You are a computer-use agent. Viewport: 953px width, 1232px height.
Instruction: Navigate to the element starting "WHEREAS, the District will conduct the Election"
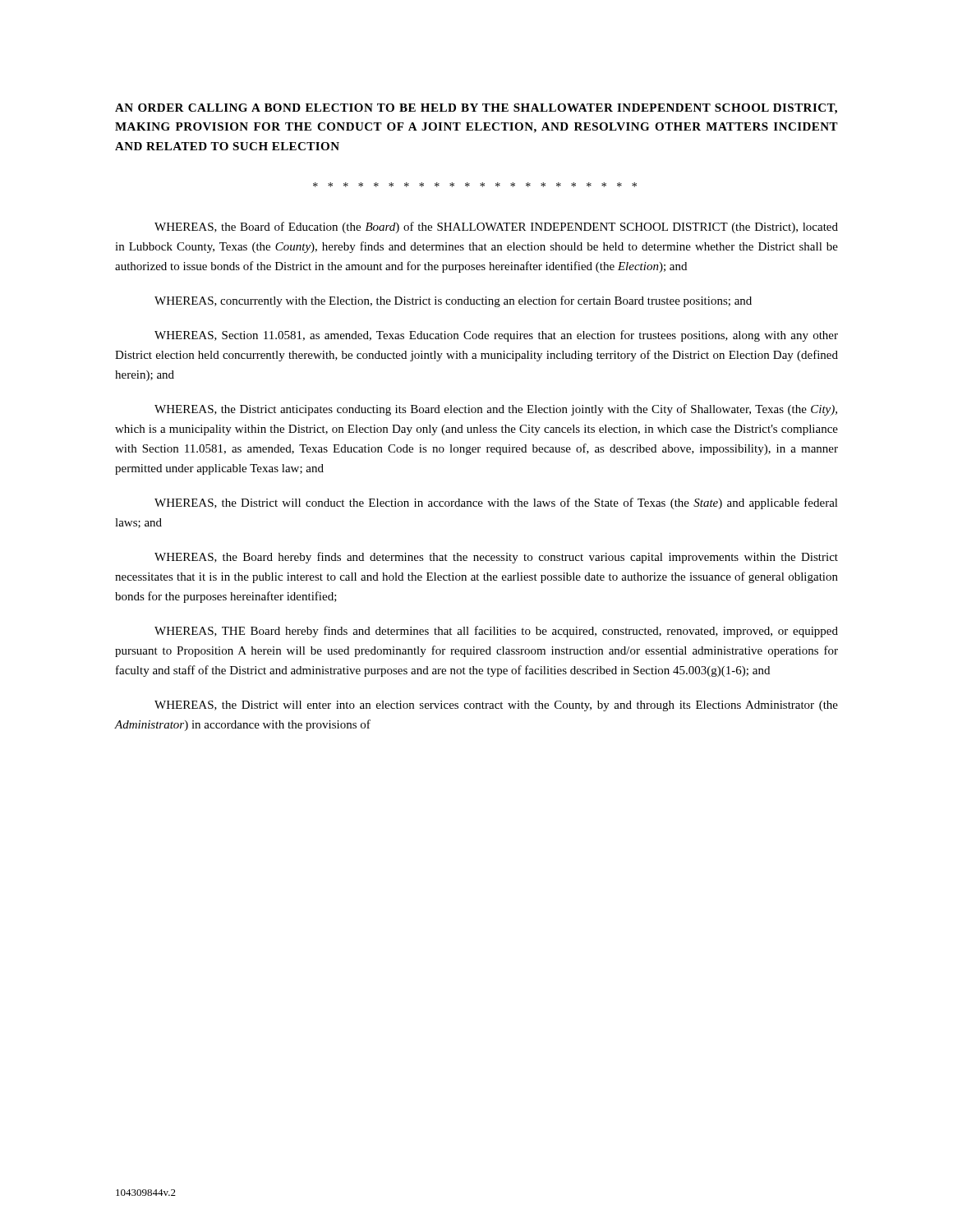[476, 512]
